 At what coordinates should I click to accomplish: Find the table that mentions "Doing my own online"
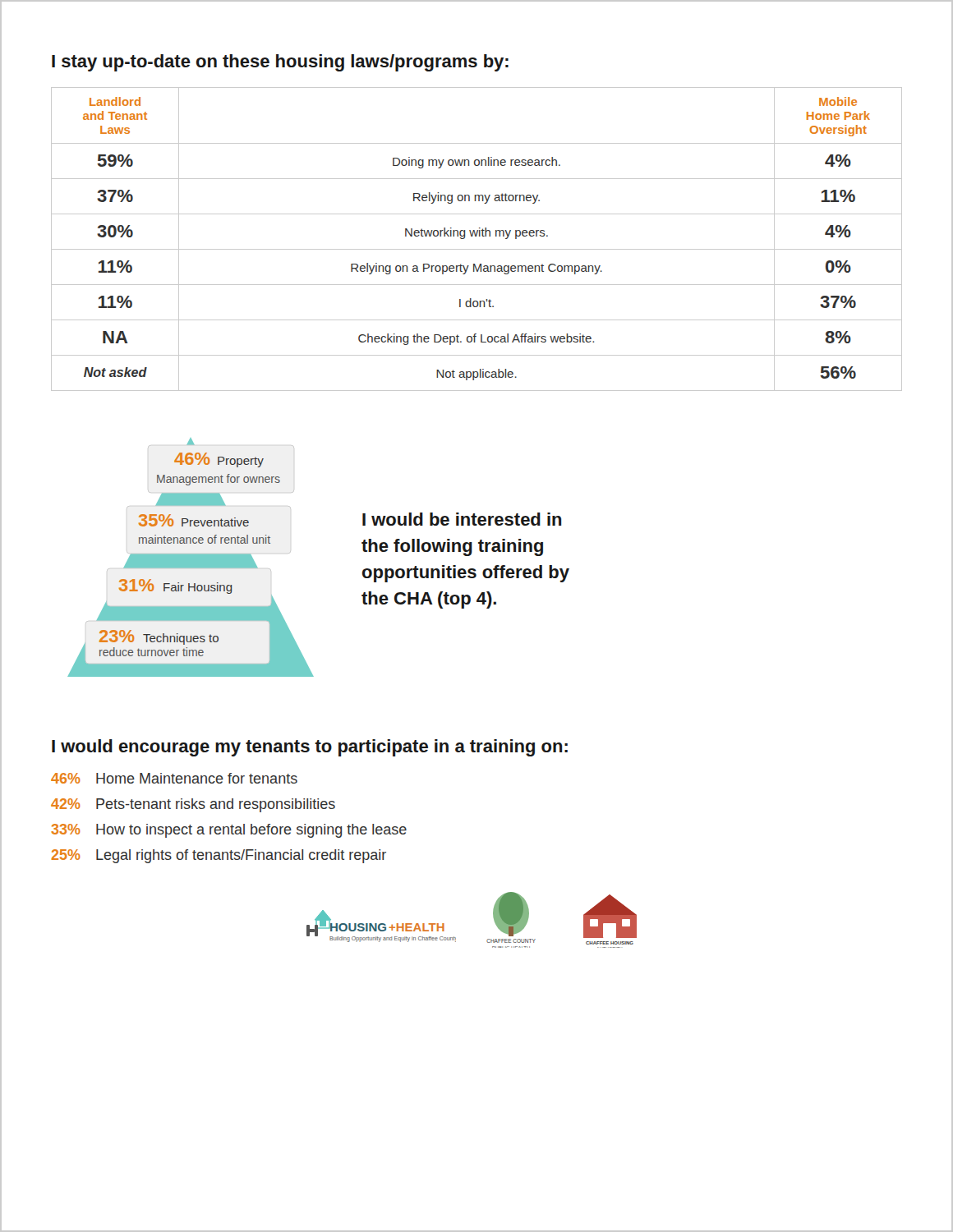pyautogui.click(x=476, y=239)
